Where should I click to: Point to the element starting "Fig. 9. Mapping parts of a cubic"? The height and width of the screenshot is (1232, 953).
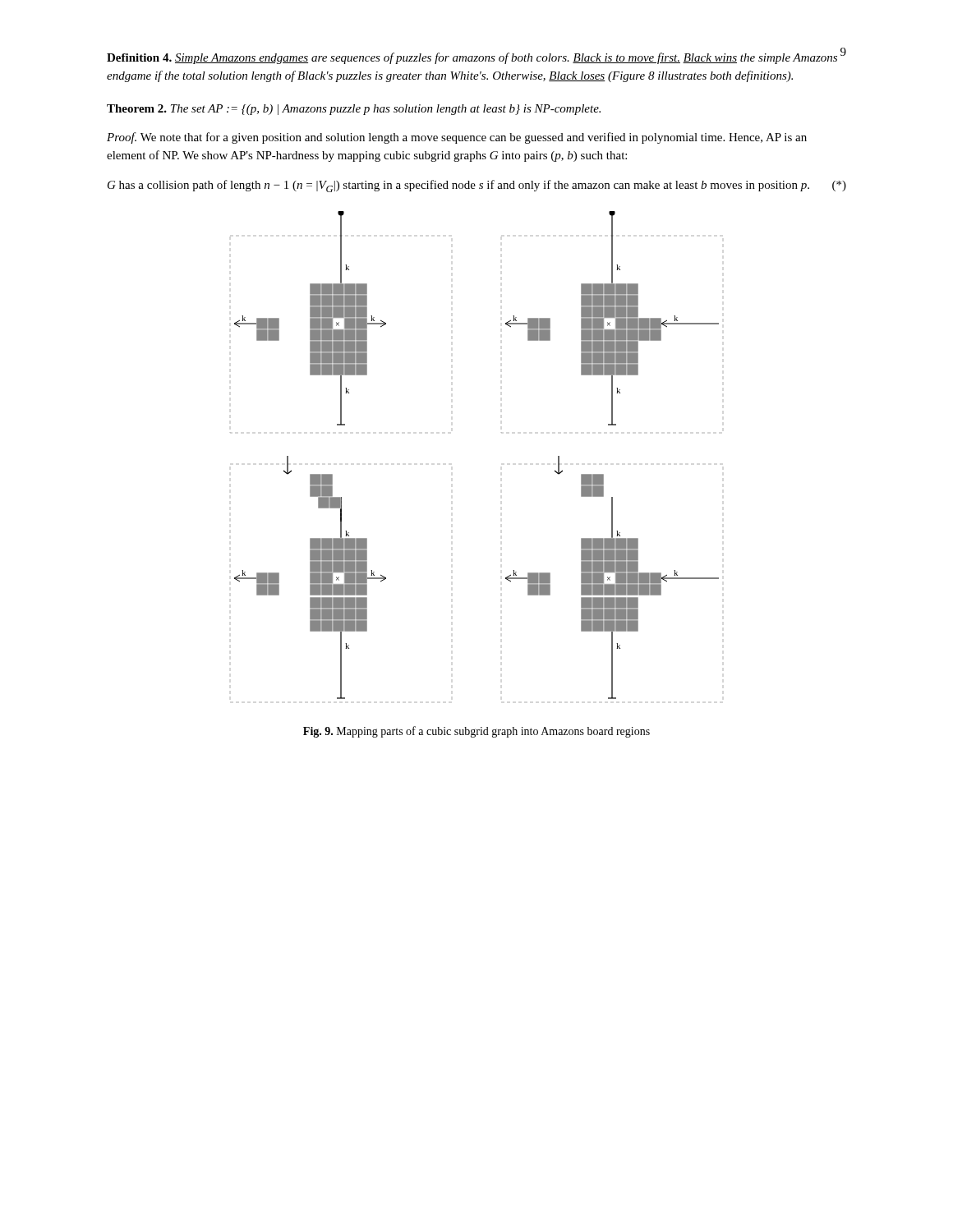(x=476, y=731)
